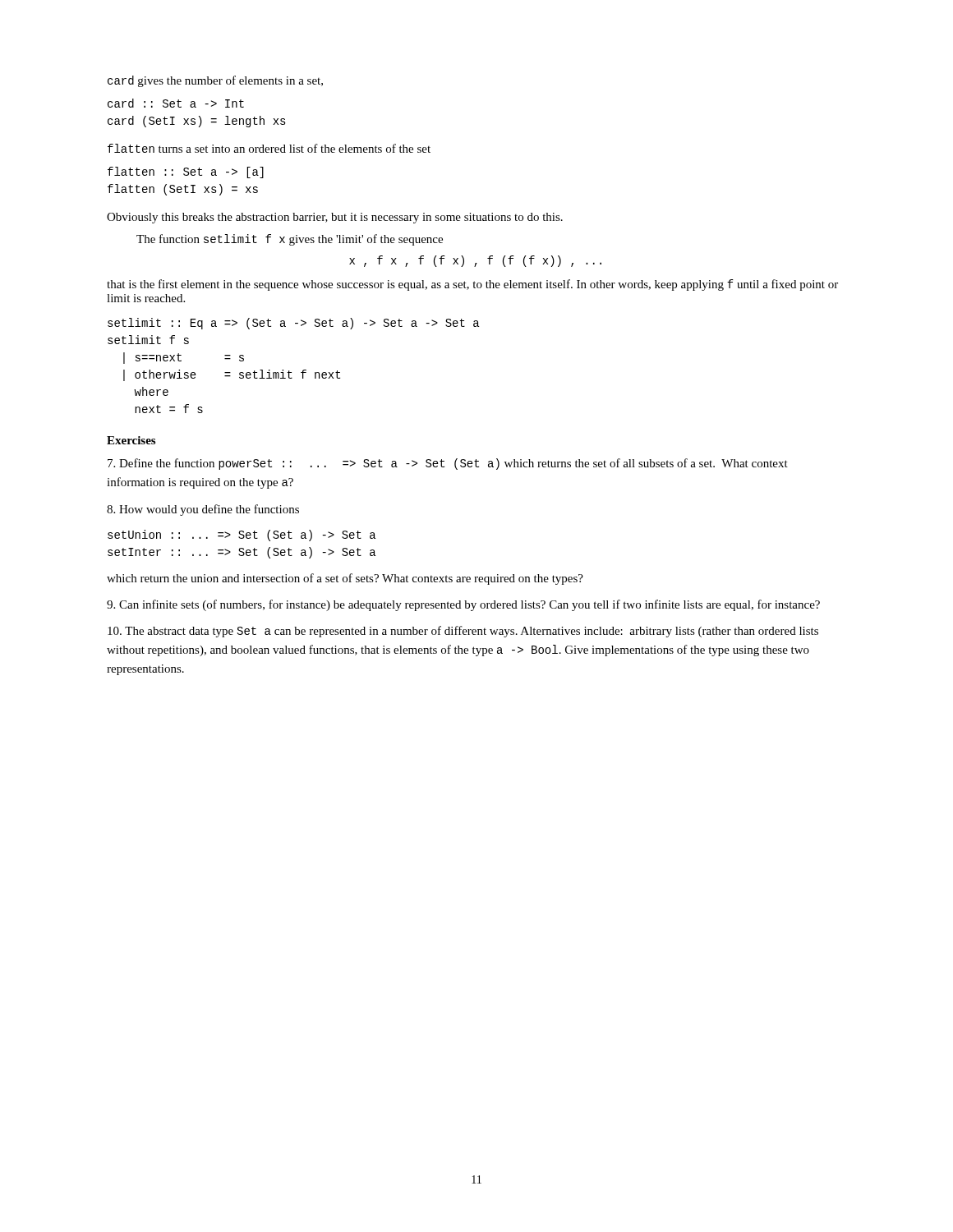Find the text block that says "that is the first element"
This screenshot has width=953, height=1232.
click(472, 291)
